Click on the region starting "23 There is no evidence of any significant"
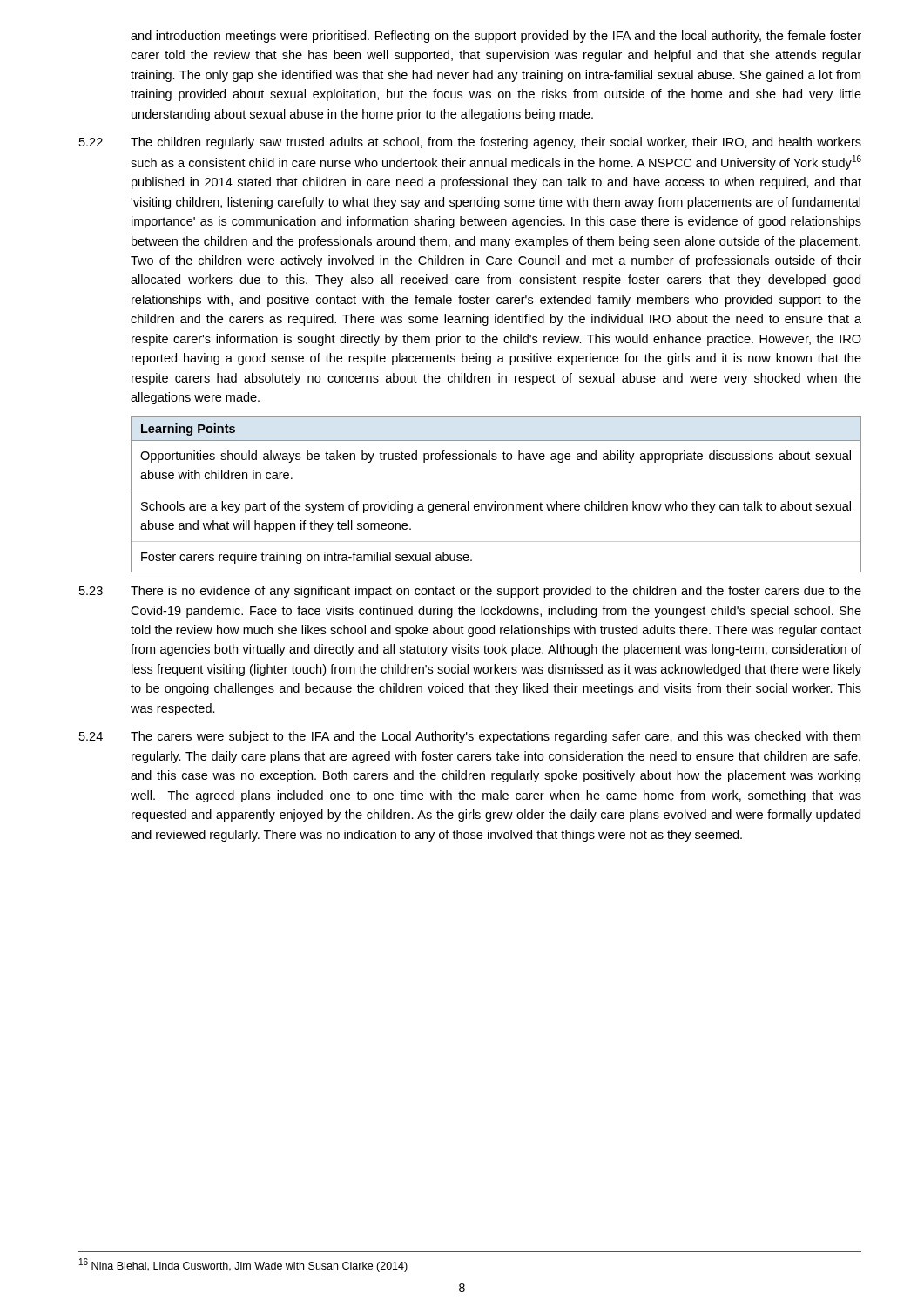Image resolution: width=924 pixels, height=1307 pixels. point(470,650)
